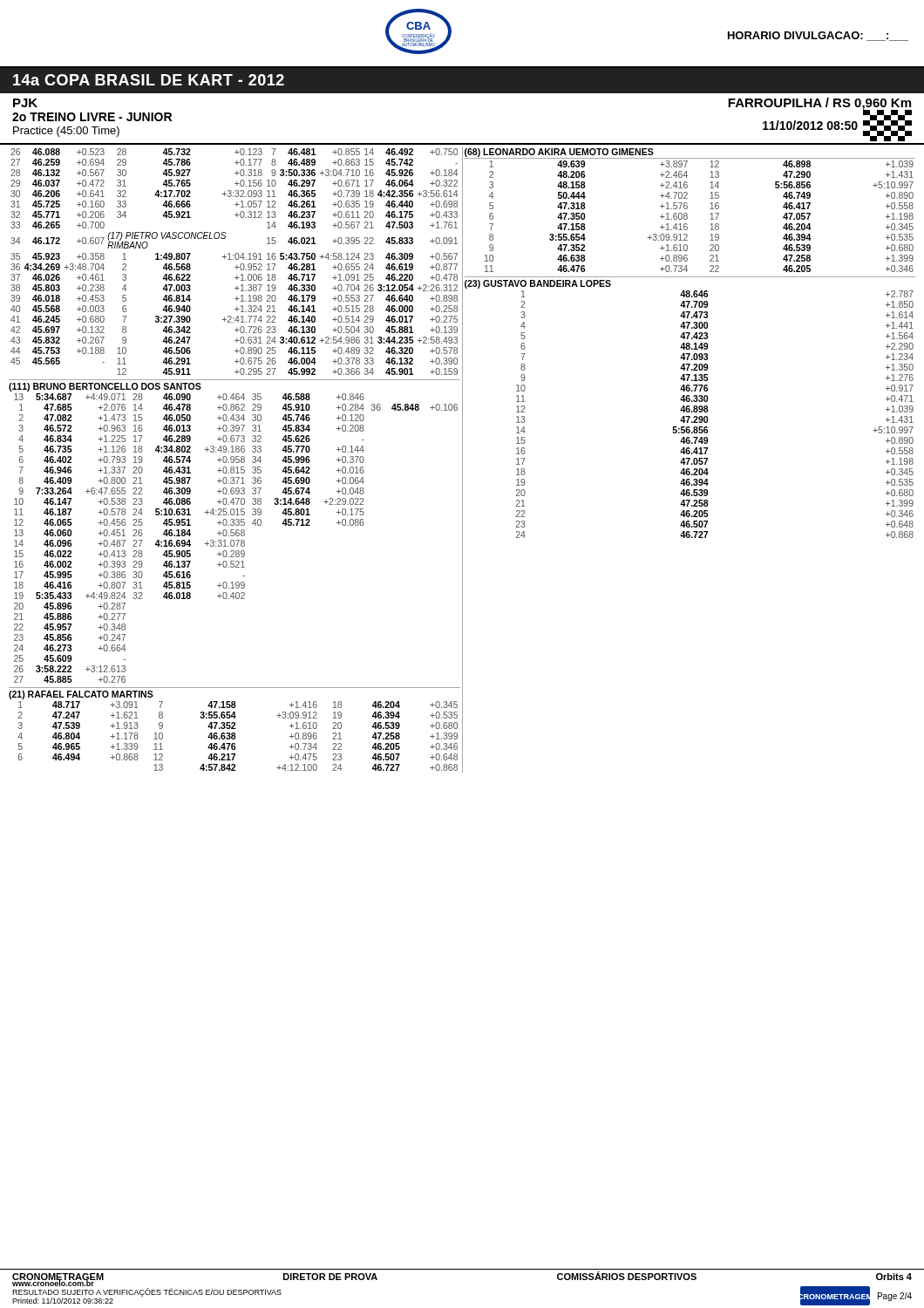Point to the element starting "14a COPA BRASIL DE KART - 2012"
The height and width of the screenshot is (1308, 924).
click(x=149, y=80)
